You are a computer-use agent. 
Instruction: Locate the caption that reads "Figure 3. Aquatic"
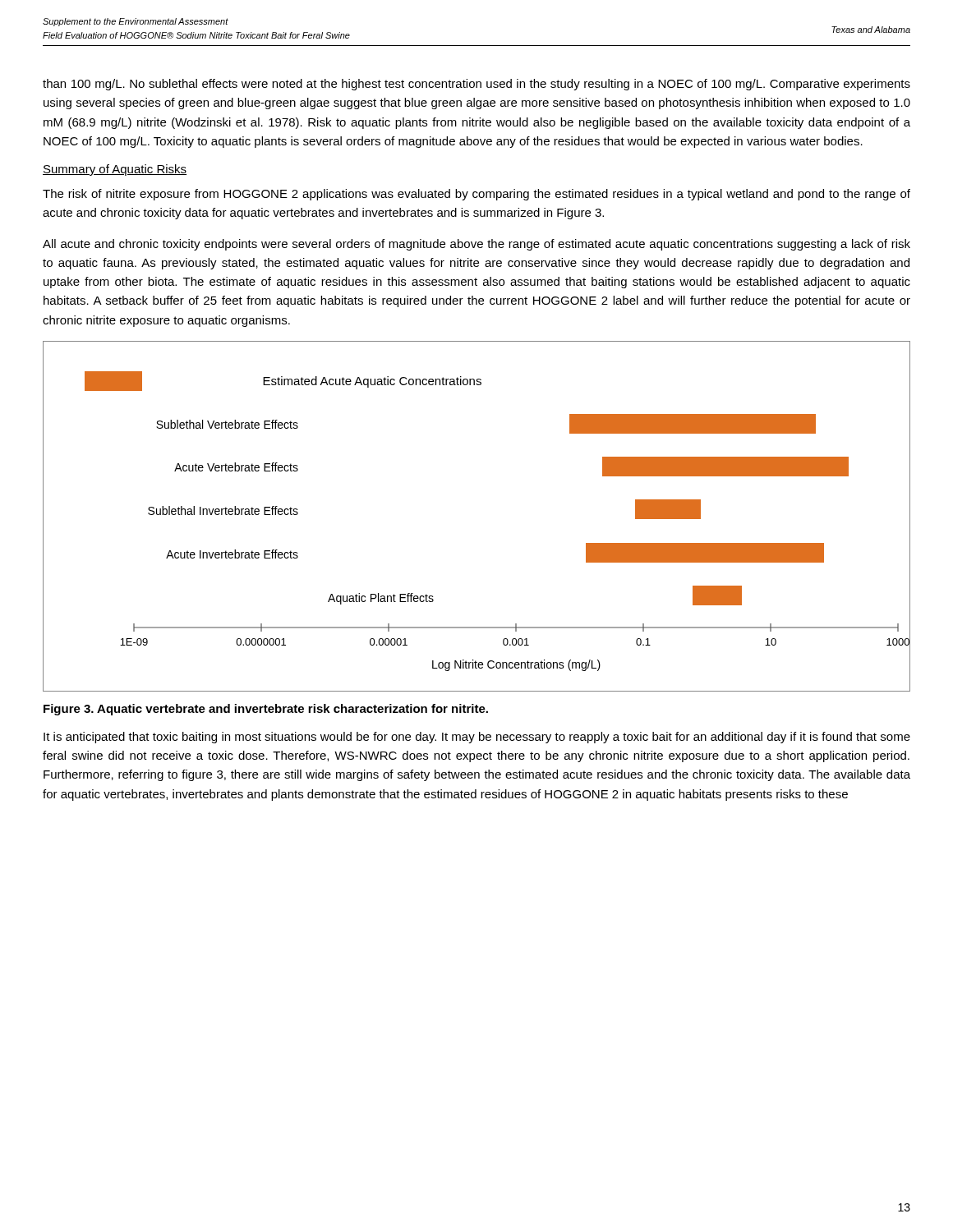(x=266, y=708)
